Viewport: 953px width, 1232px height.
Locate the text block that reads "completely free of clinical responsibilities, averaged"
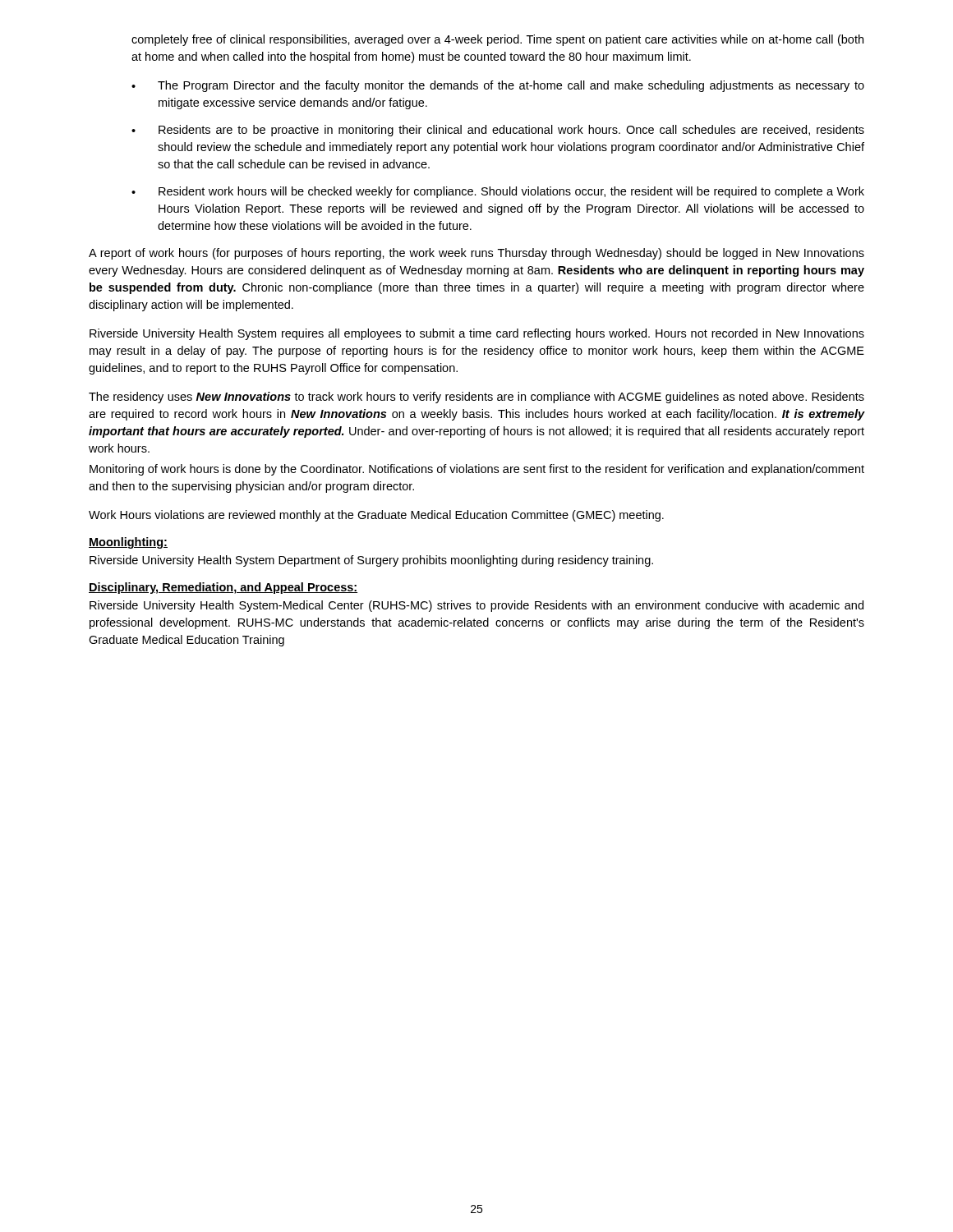(498, 48)
